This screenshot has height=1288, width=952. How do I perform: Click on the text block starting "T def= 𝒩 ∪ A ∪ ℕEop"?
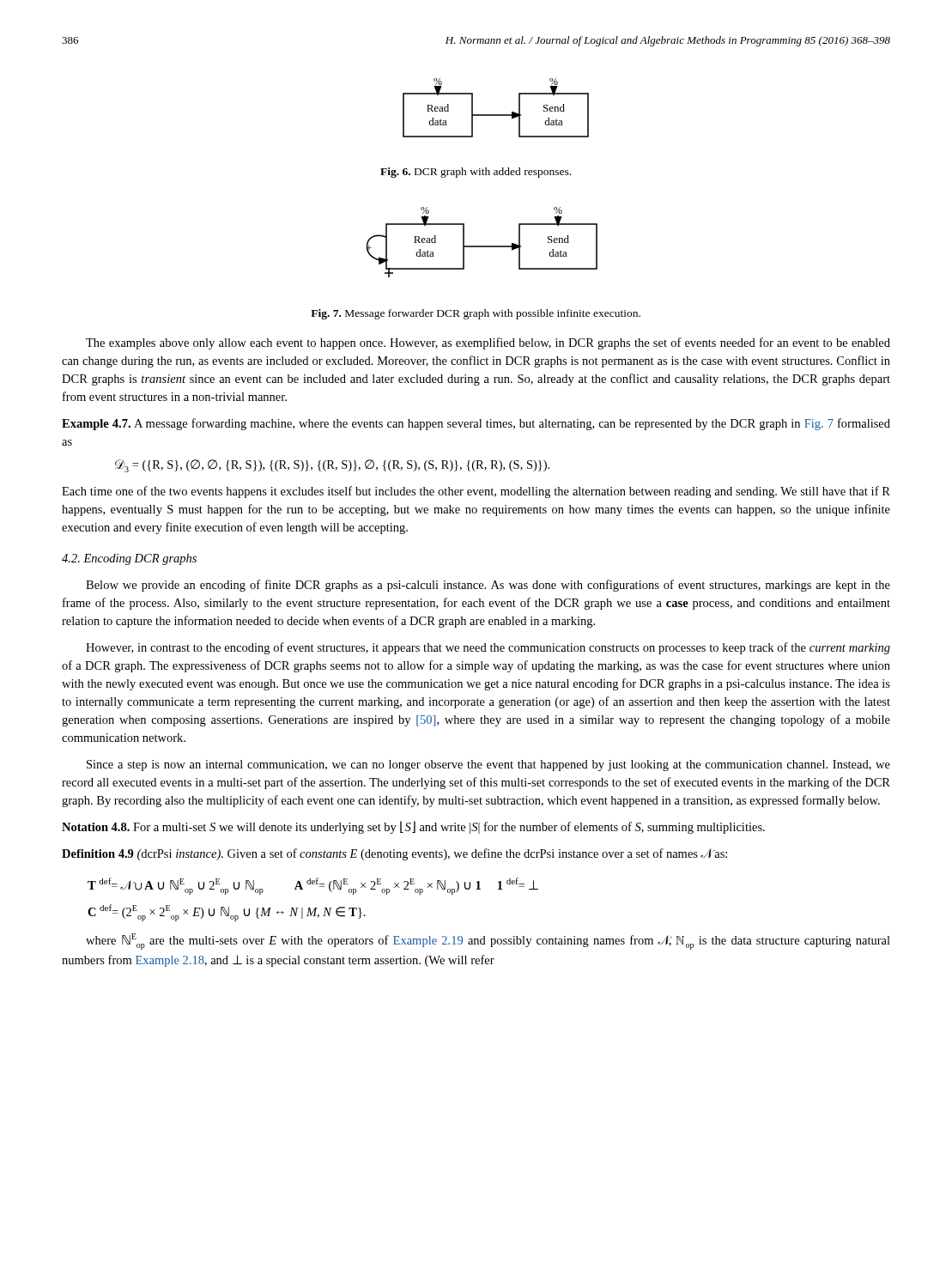tap(313, 899)
